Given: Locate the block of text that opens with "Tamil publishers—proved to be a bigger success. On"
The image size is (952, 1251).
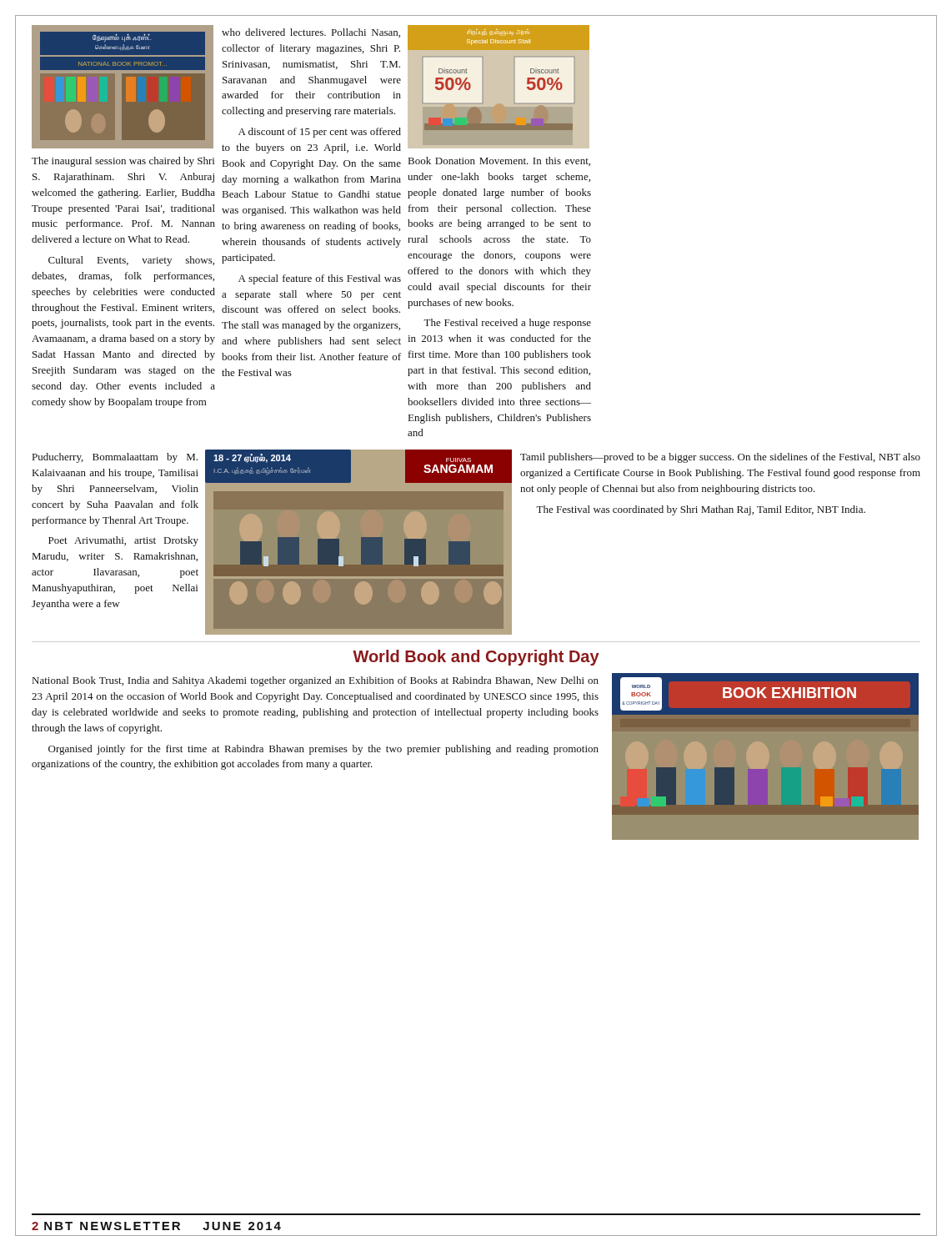Looking at the screenshot, I should click(x=720, y=484).
